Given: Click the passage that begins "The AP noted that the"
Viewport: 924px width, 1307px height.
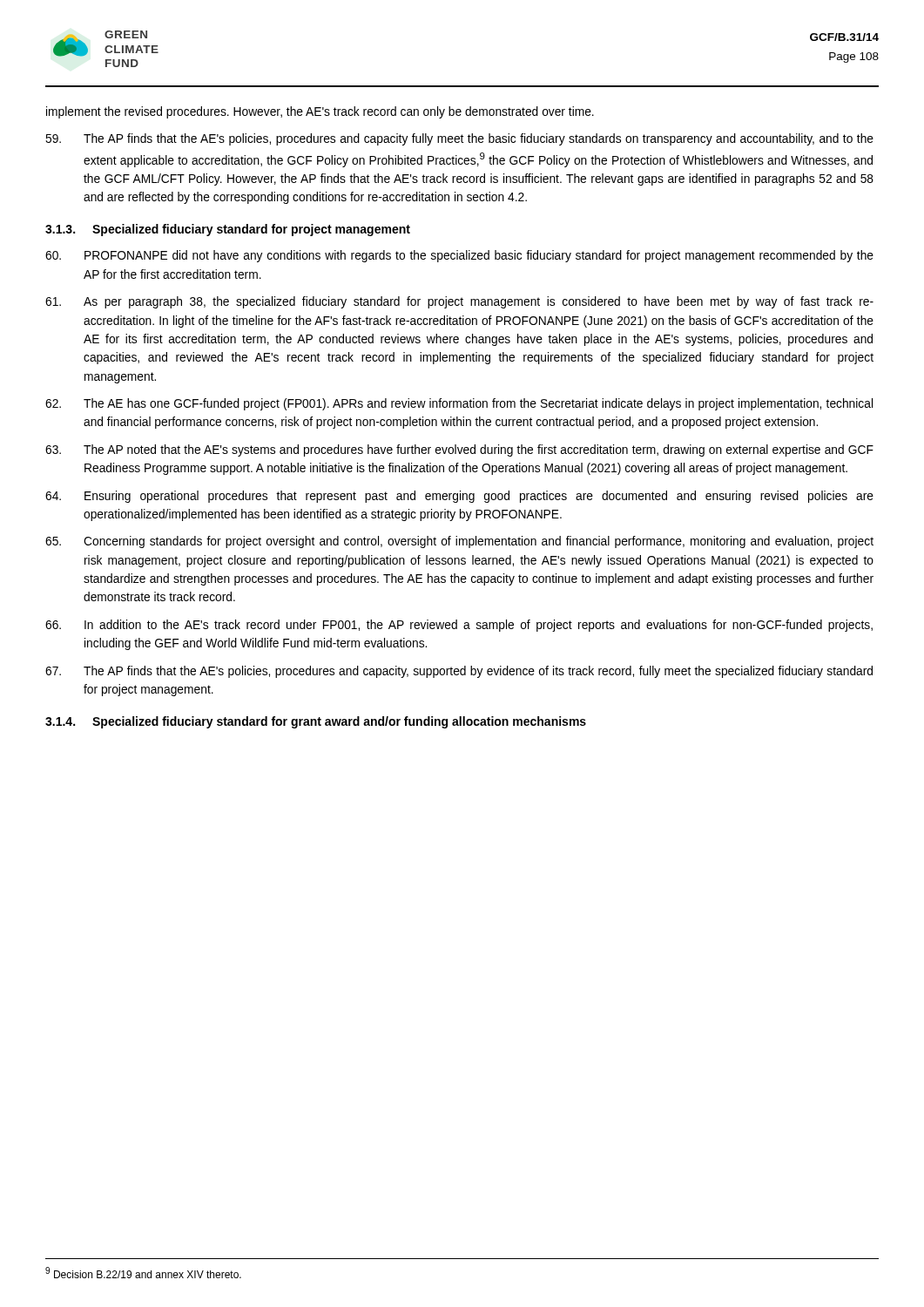Looking at the screenshot, I should click(x=459, y=459).
